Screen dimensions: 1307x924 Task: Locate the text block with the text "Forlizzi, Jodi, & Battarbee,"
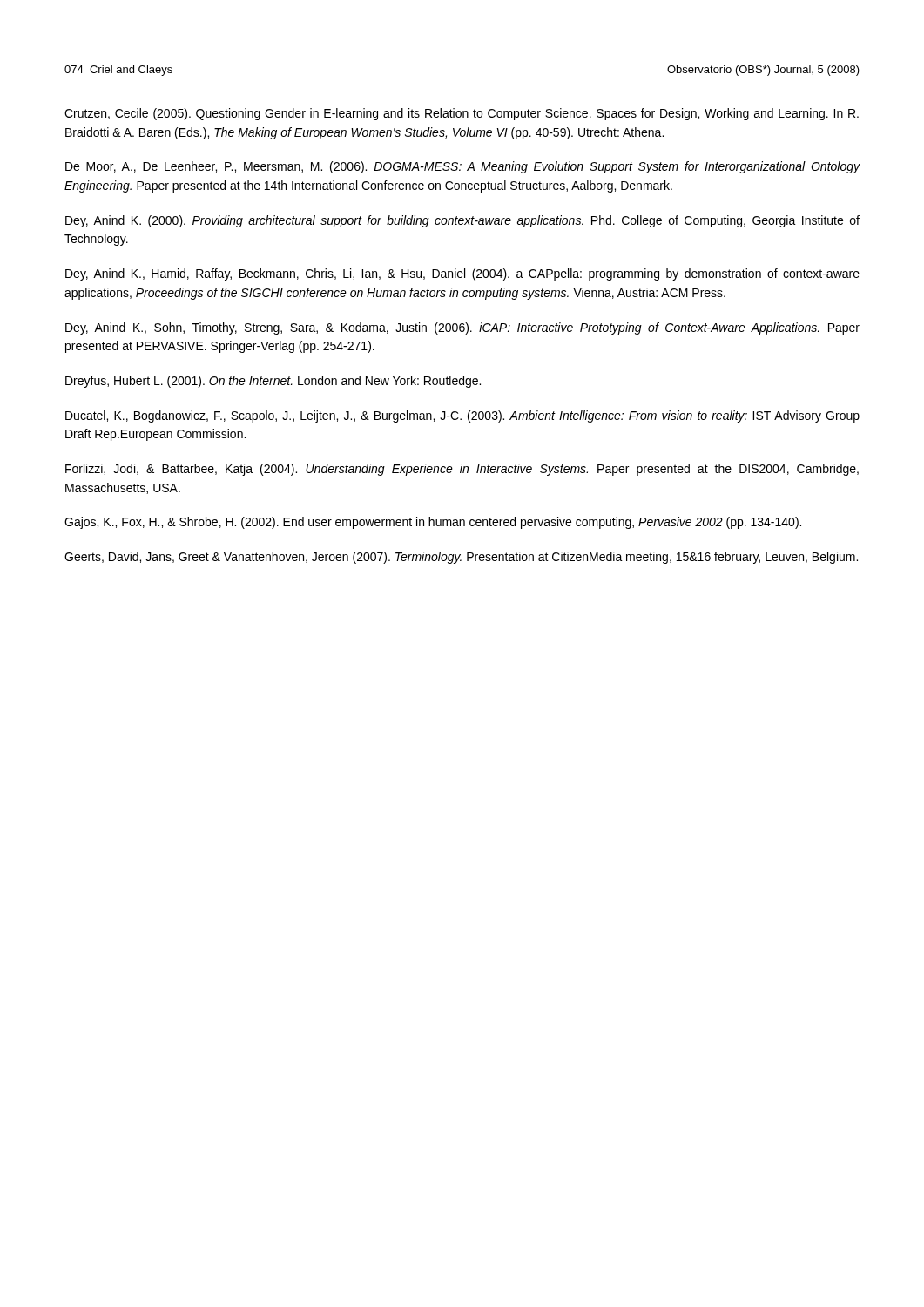(462, 478)
